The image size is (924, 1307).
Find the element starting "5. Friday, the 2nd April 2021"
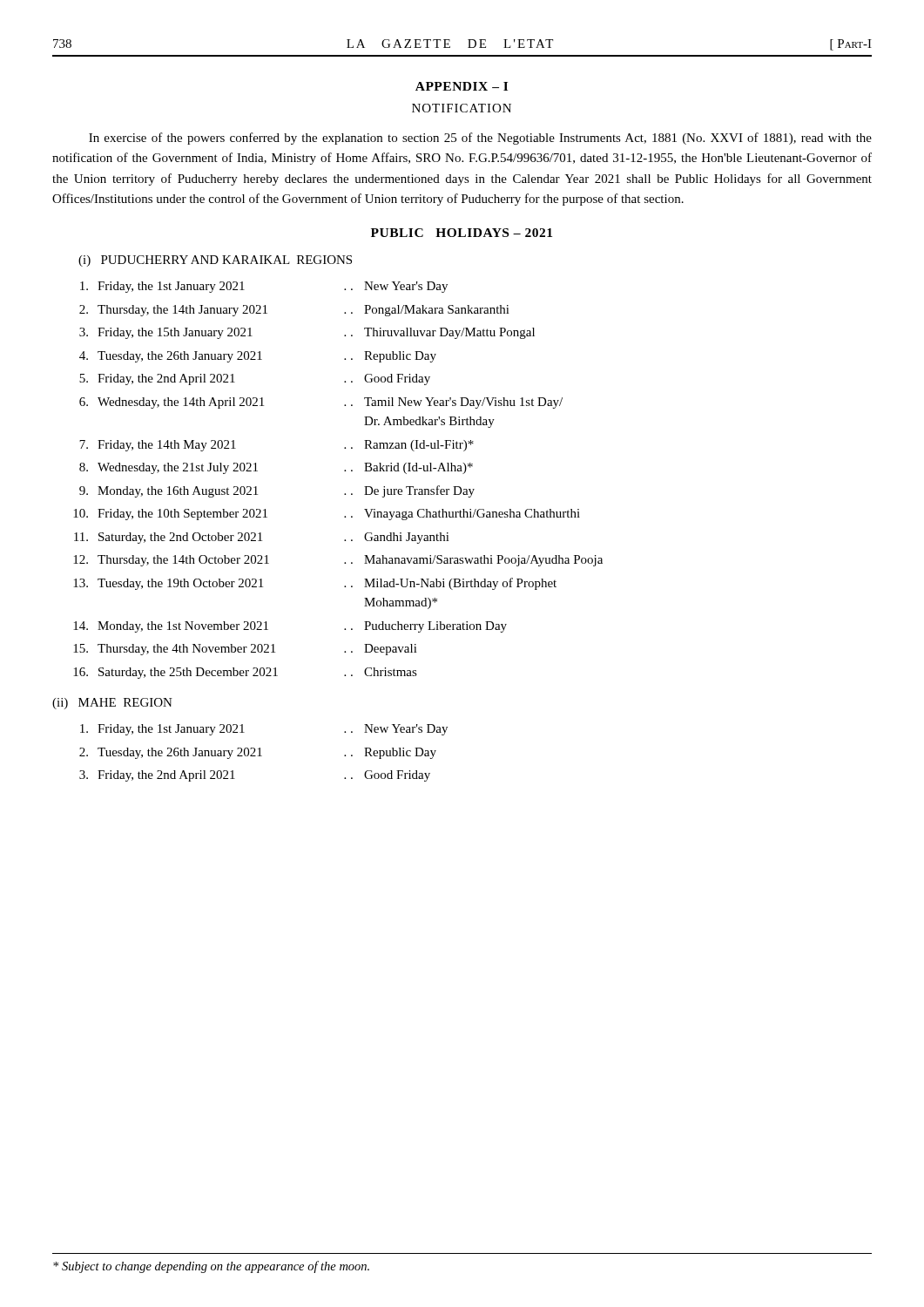(x=164, y=379)
